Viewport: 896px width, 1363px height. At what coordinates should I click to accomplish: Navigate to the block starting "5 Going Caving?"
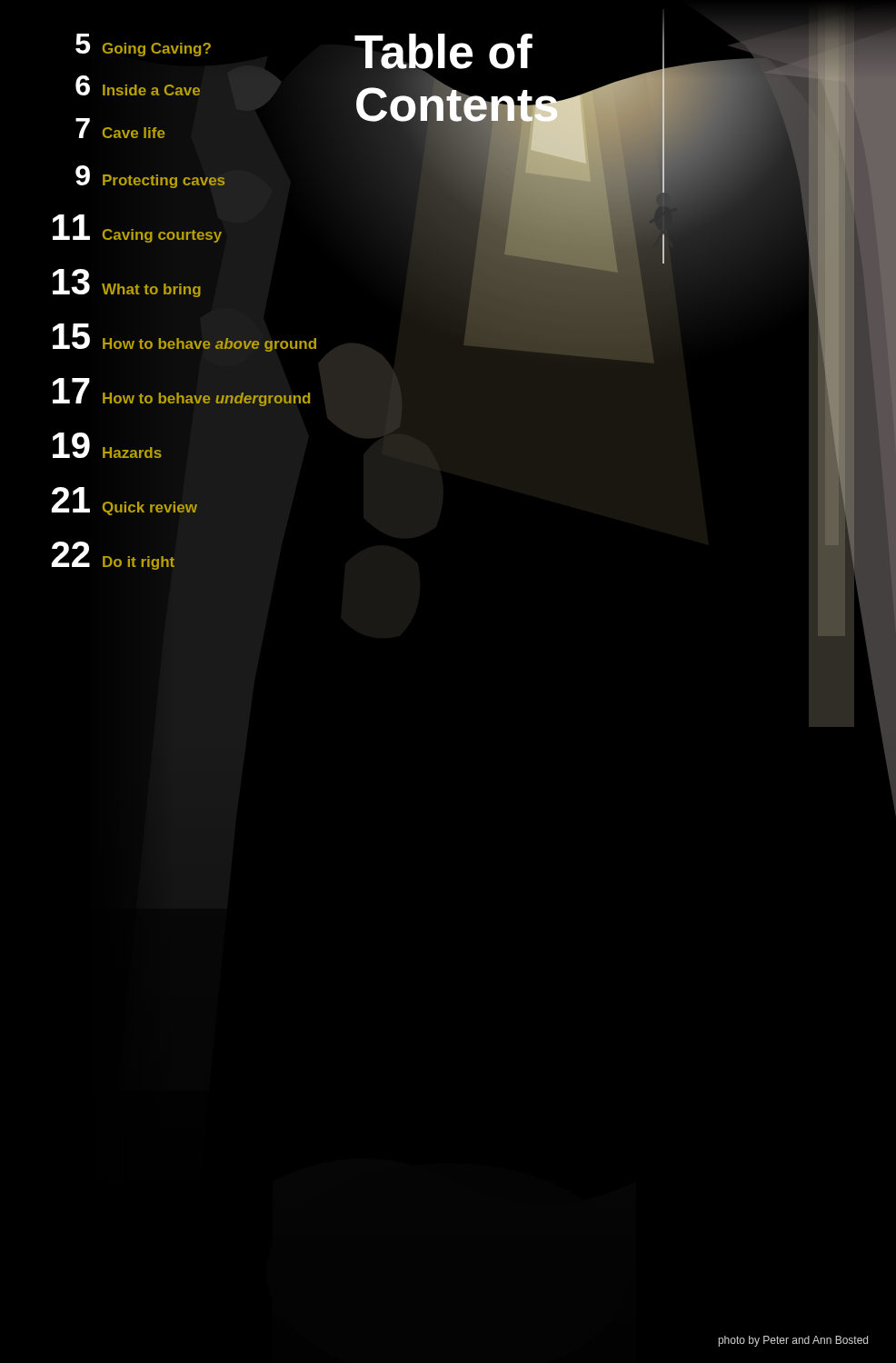coord(129,44)
